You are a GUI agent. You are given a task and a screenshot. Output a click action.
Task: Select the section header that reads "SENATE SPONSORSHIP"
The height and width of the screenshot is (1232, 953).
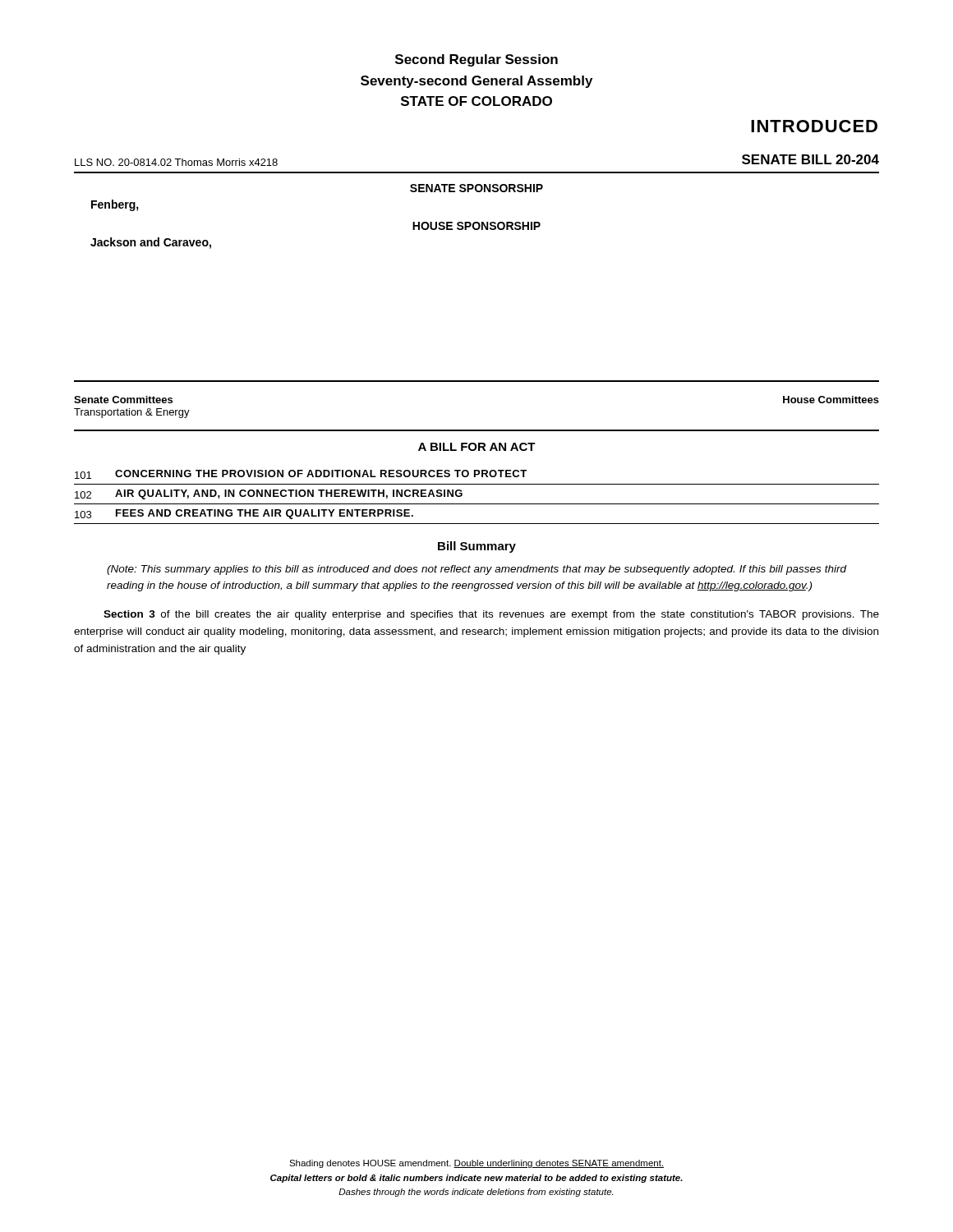[476, 188]
